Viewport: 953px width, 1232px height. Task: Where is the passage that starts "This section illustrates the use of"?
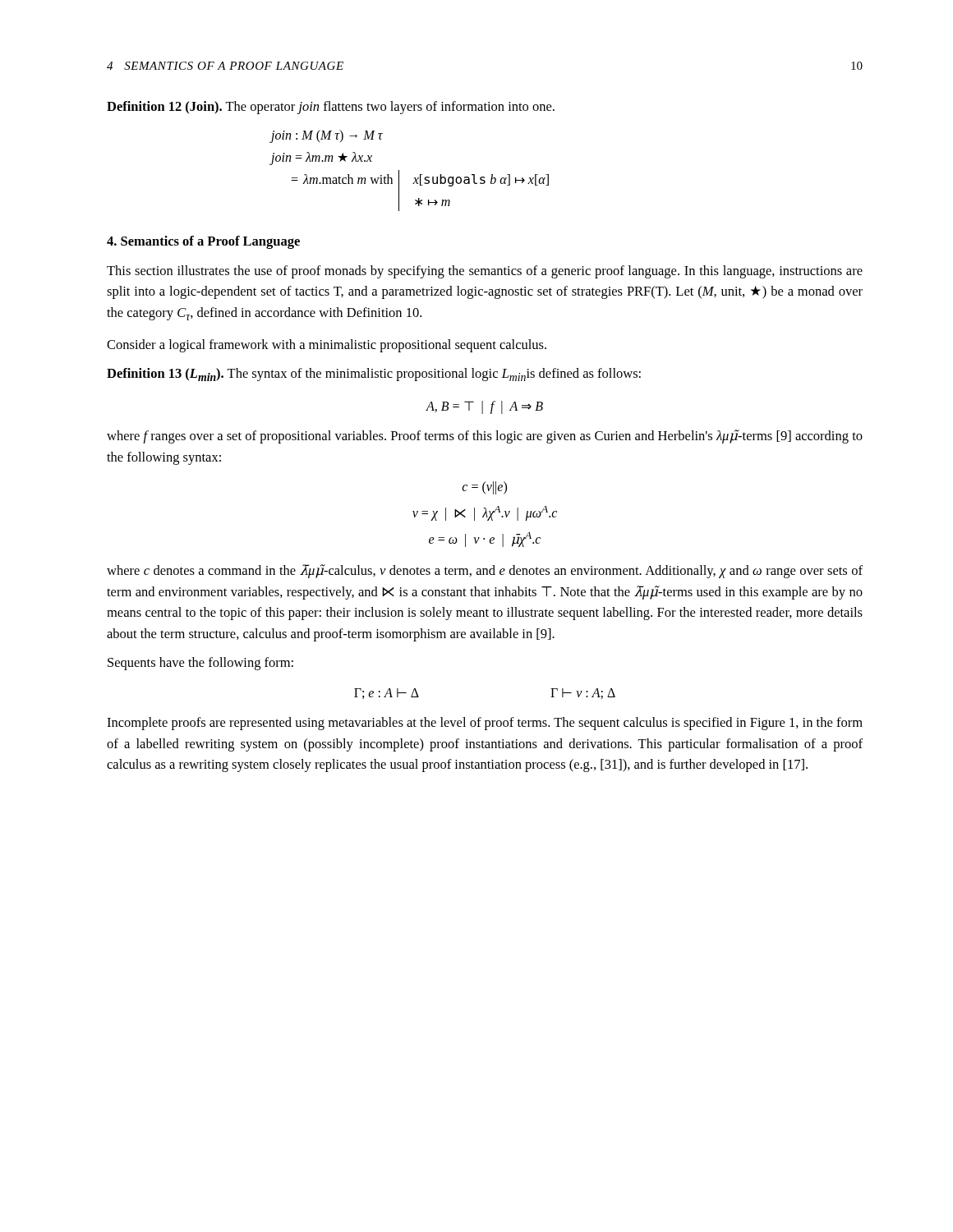click(485, 293)
